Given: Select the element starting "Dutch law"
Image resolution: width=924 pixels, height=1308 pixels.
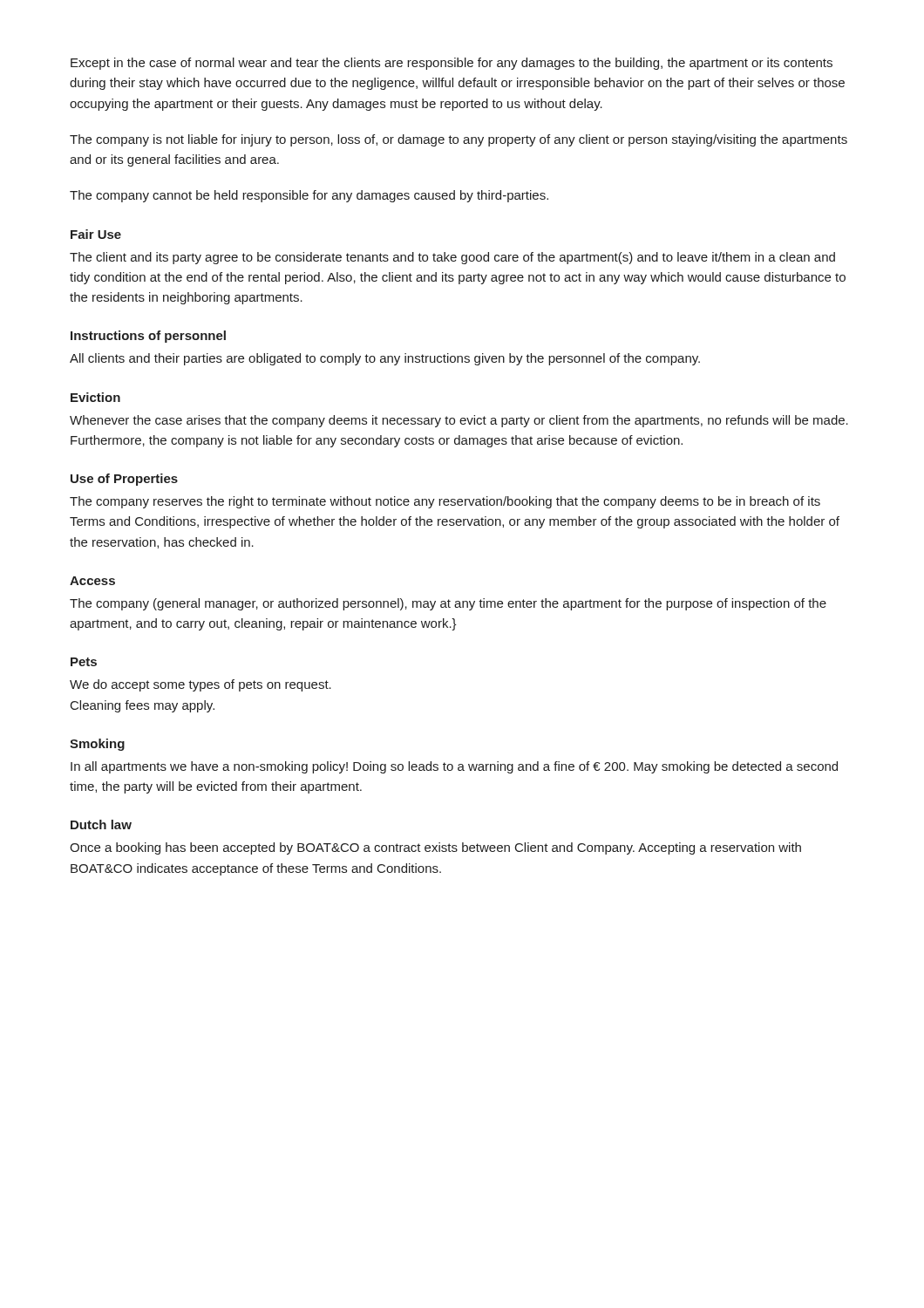Looking at the screenshot, I should (x=101, y=825).
